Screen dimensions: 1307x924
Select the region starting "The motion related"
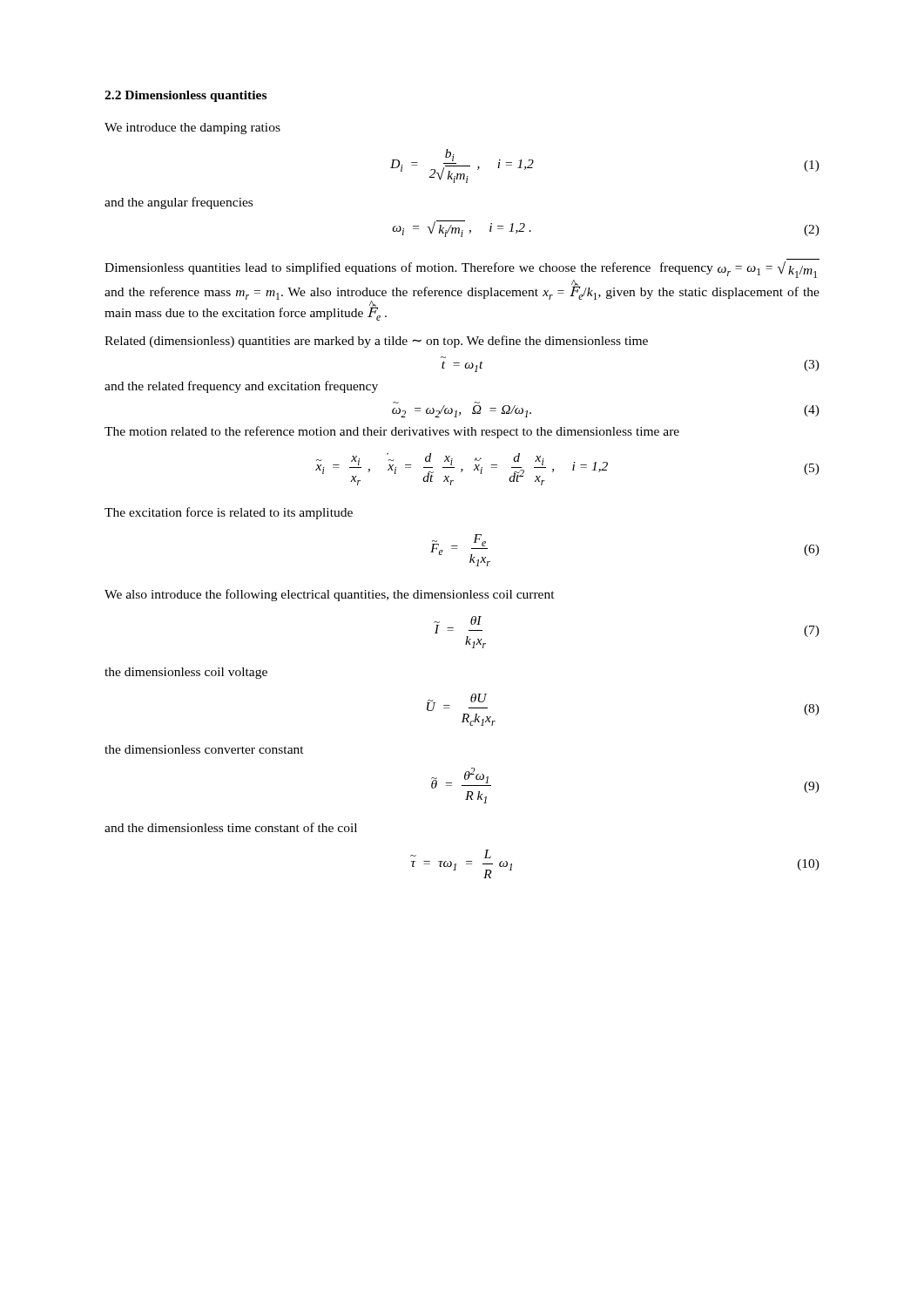392,431
